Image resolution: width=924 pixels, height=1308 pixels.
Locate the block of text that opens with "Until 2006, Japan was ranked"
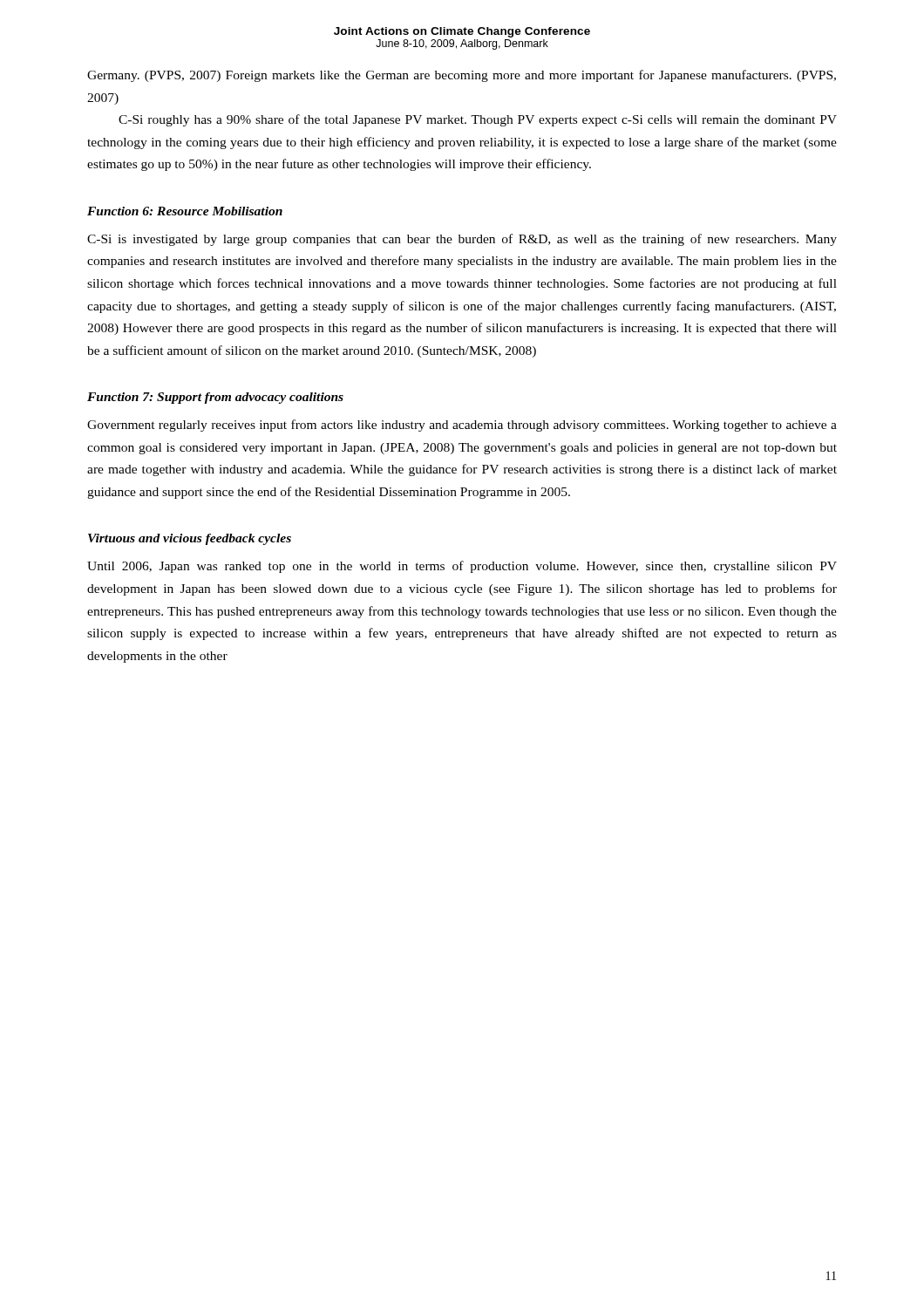click(x=462, y=611)
